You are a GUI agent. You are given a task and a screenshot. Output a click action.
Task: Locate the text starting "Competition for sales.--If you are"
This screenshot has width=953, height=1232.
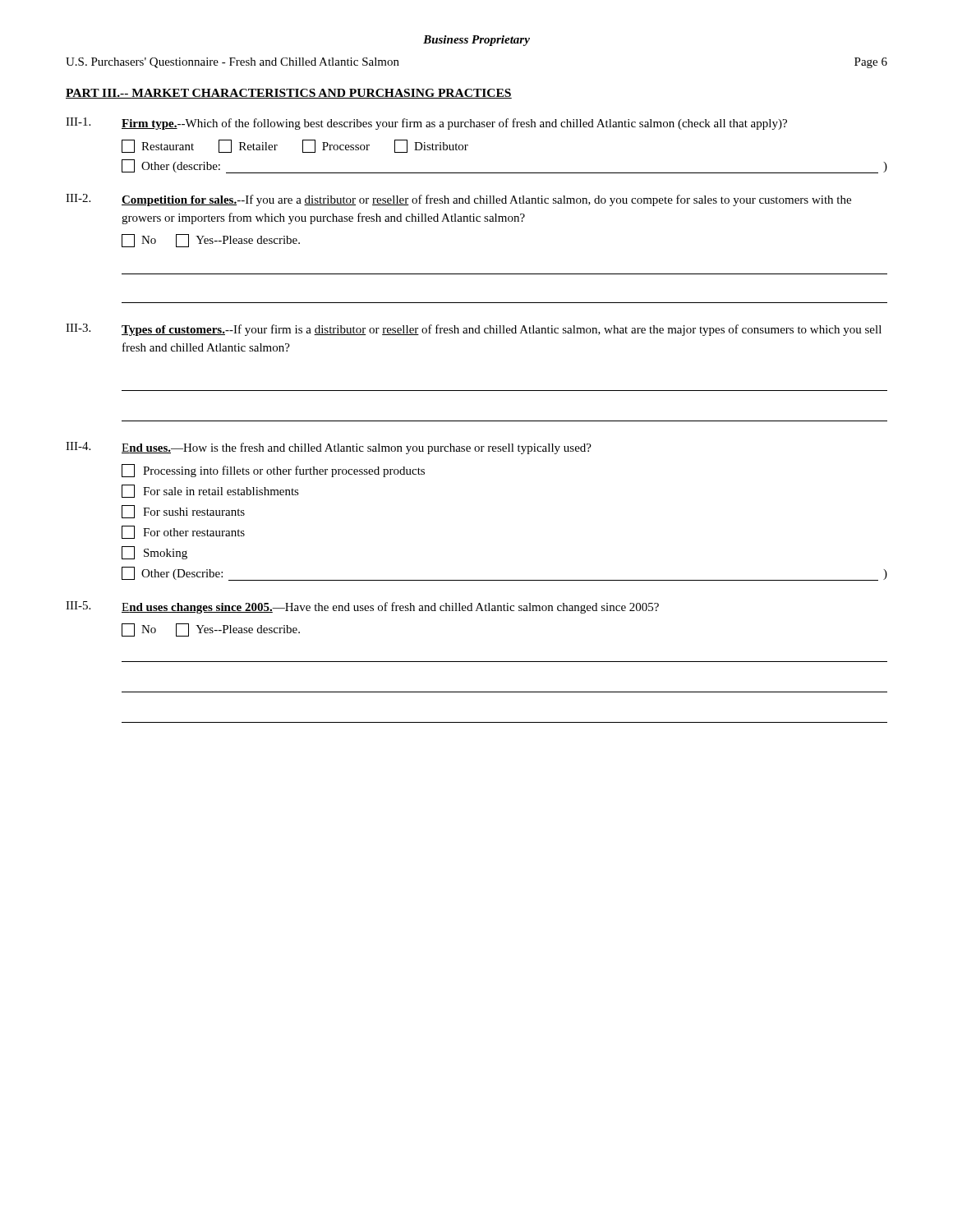487,208
